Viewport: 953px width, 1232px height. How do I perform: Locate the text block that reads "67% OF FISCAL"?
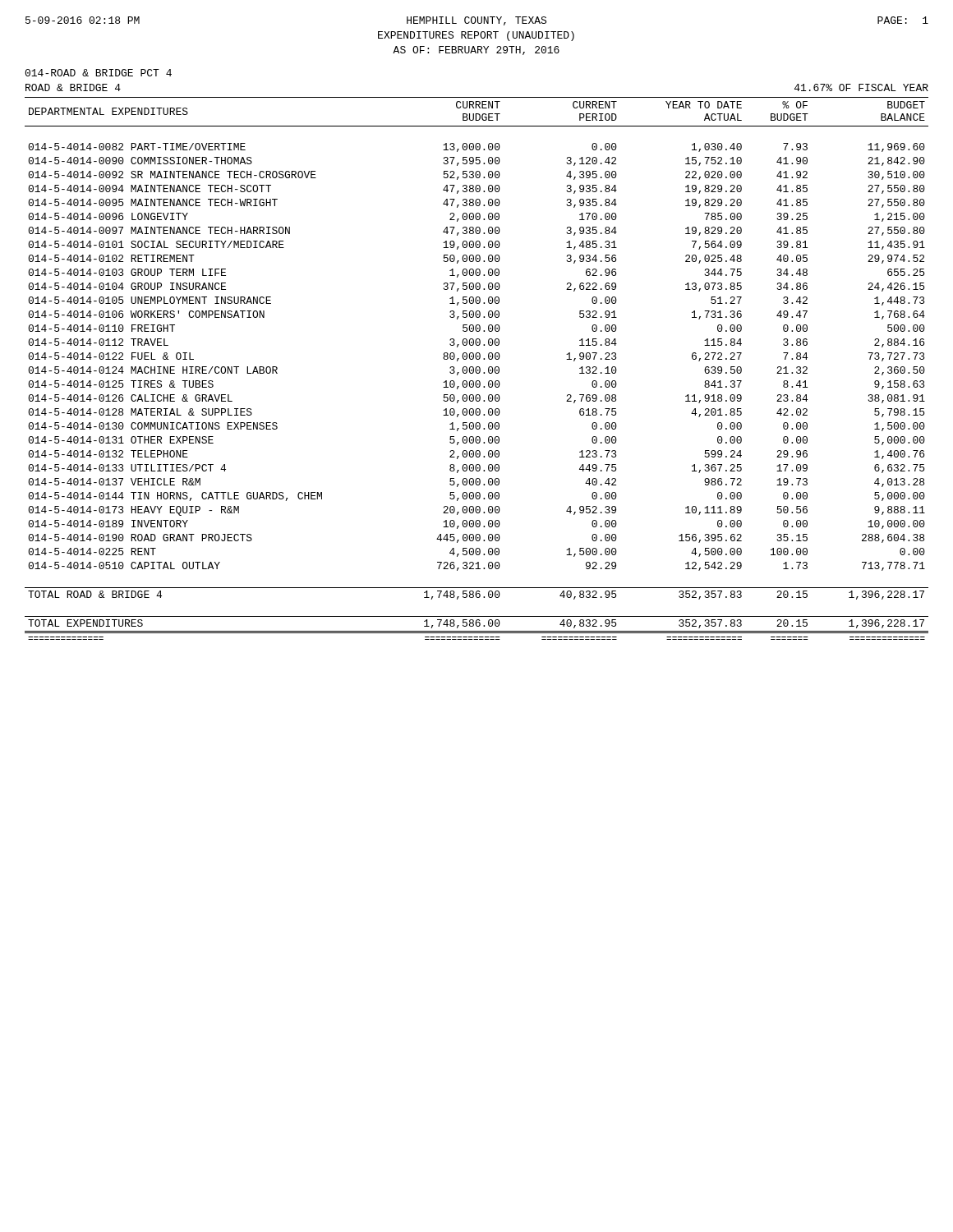(861, 88)
